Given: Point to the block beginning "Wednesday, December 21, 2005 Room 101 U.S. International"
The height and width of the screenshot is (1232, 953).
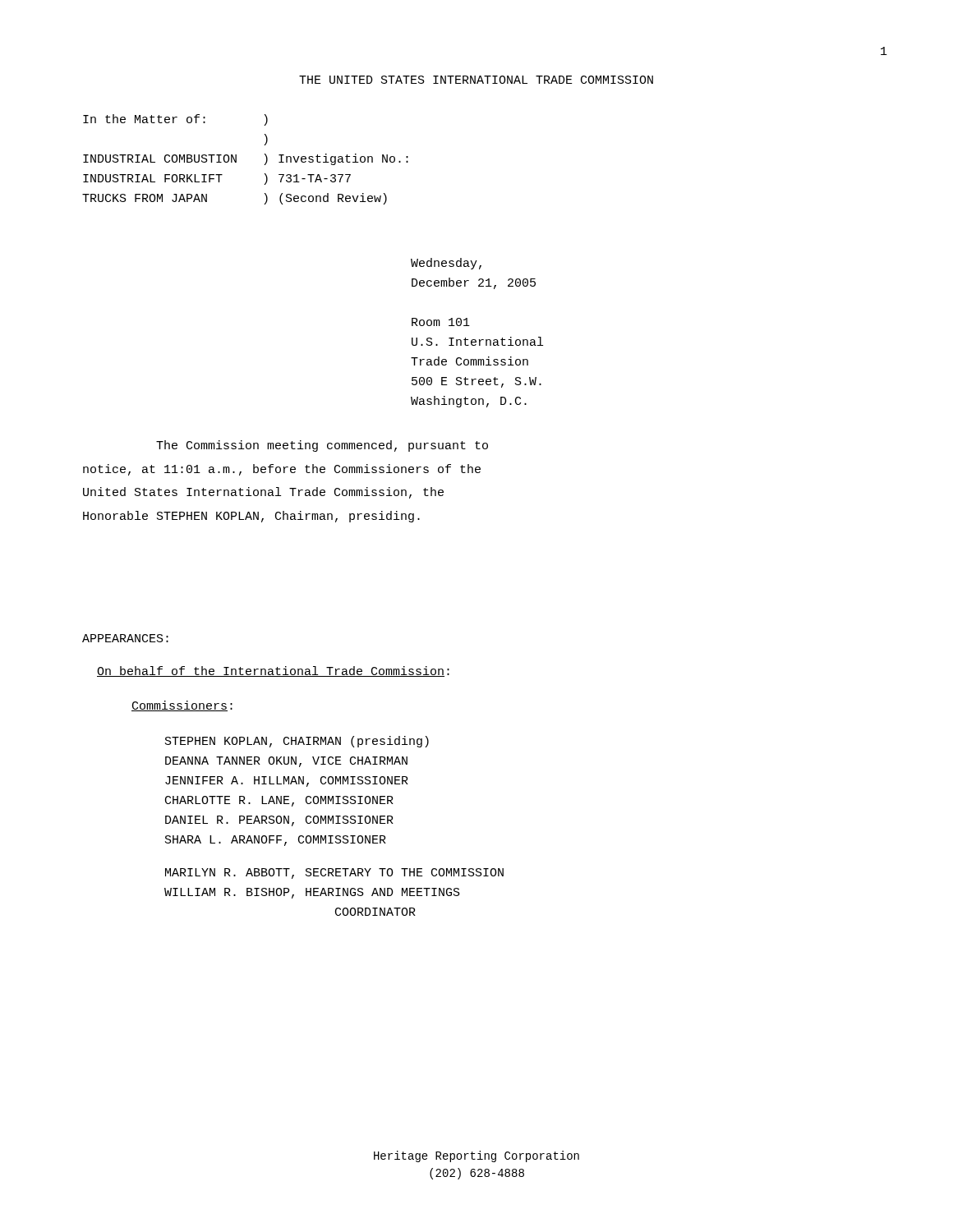Looking at the screenshot, I should pyautogui.click(x=477, y=333).
